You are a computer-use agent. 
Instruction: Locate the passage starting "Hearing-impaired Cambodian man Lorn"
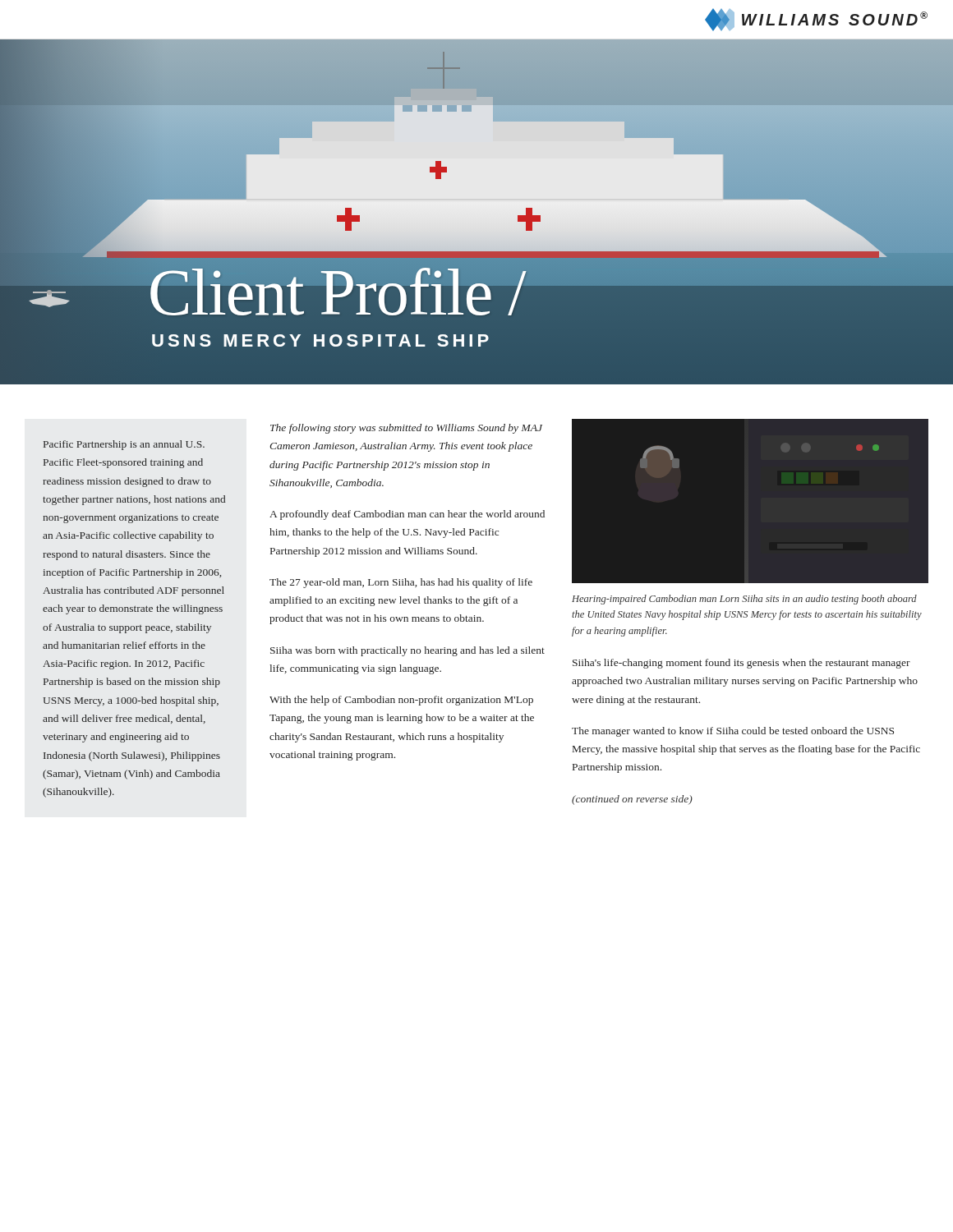(x=747, y=615)
